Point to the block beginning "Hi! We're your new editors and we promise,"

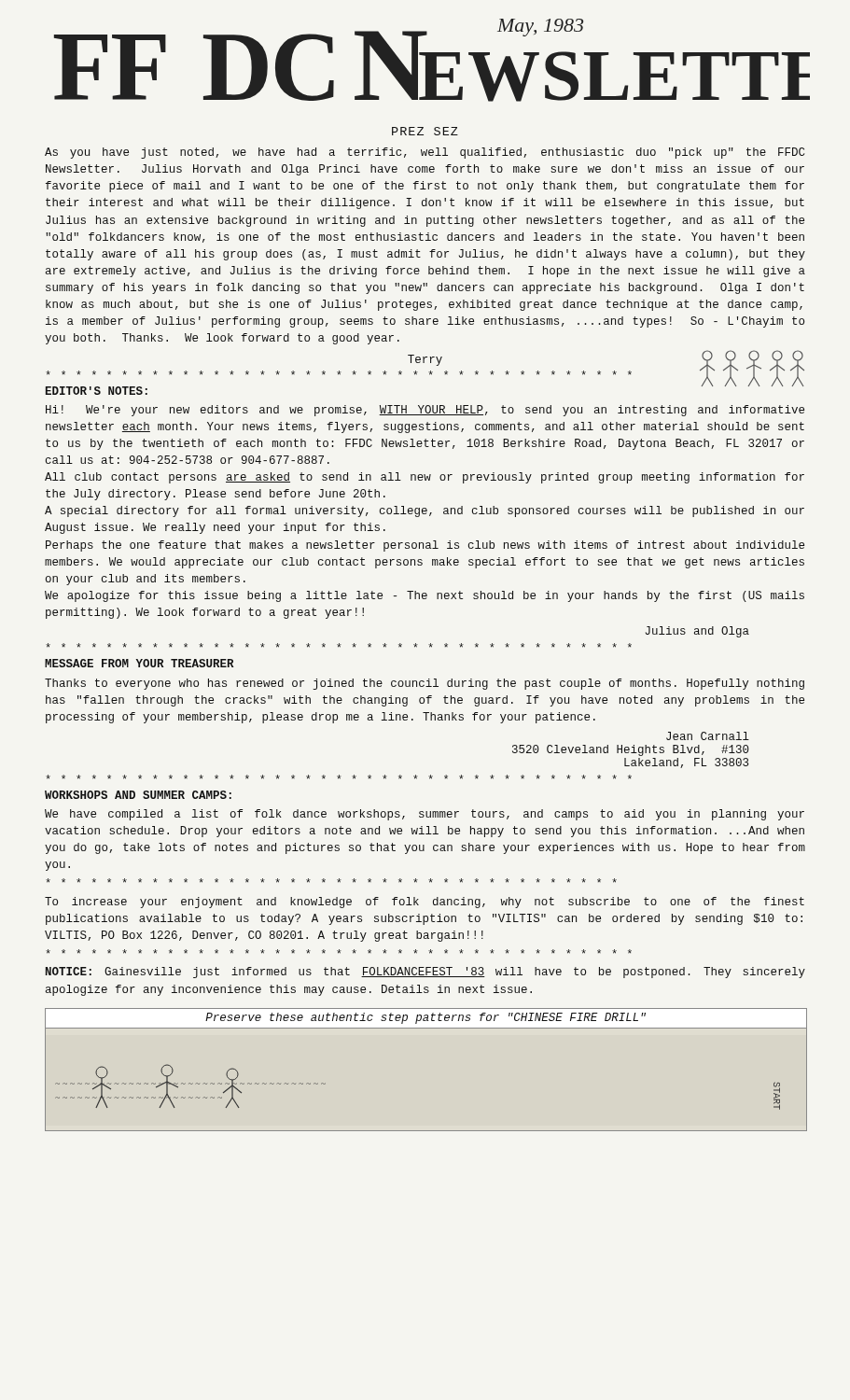click(425, 512)
